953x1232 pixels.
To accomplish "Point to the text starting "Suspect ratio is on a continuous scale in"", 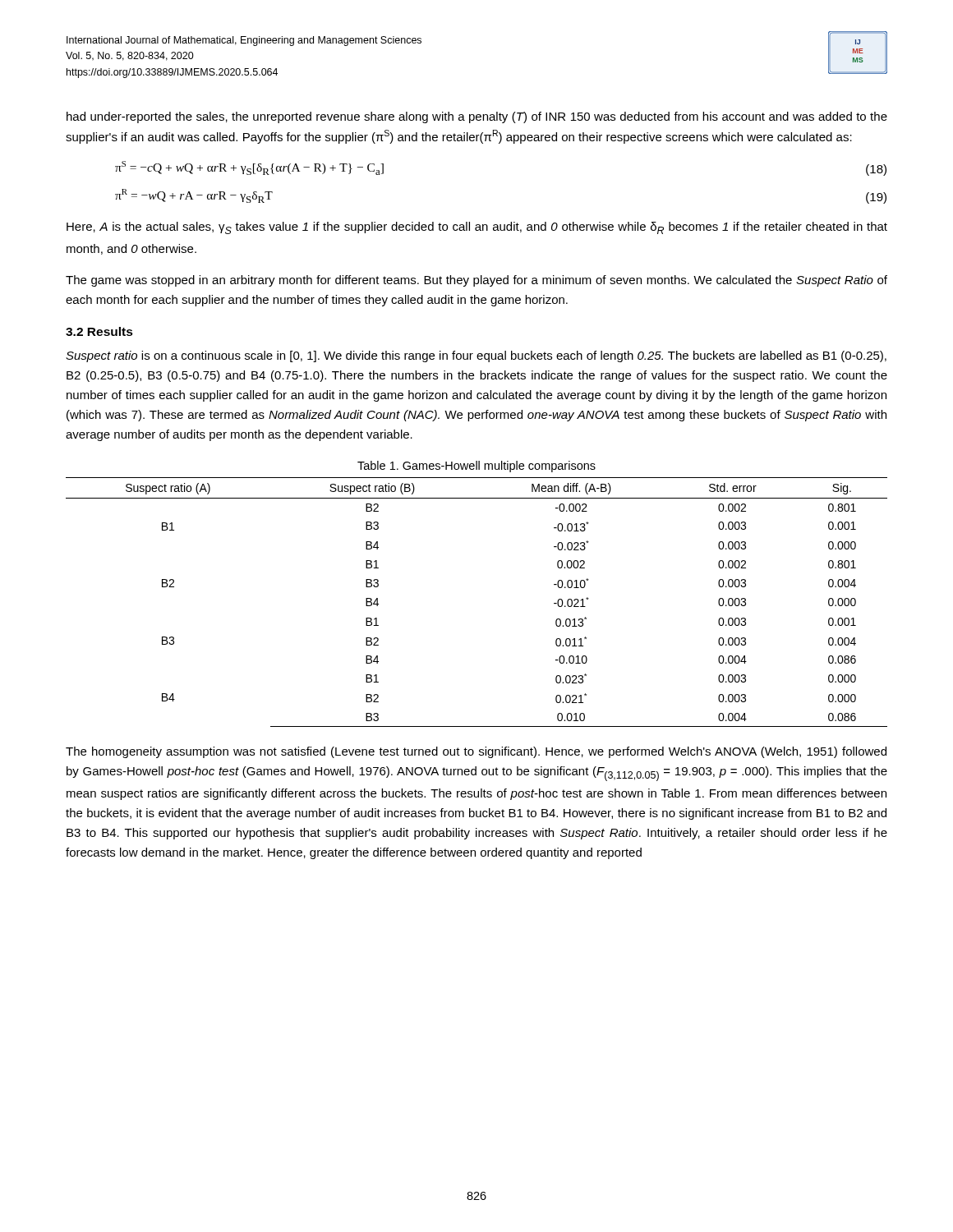I will [476, 395].
